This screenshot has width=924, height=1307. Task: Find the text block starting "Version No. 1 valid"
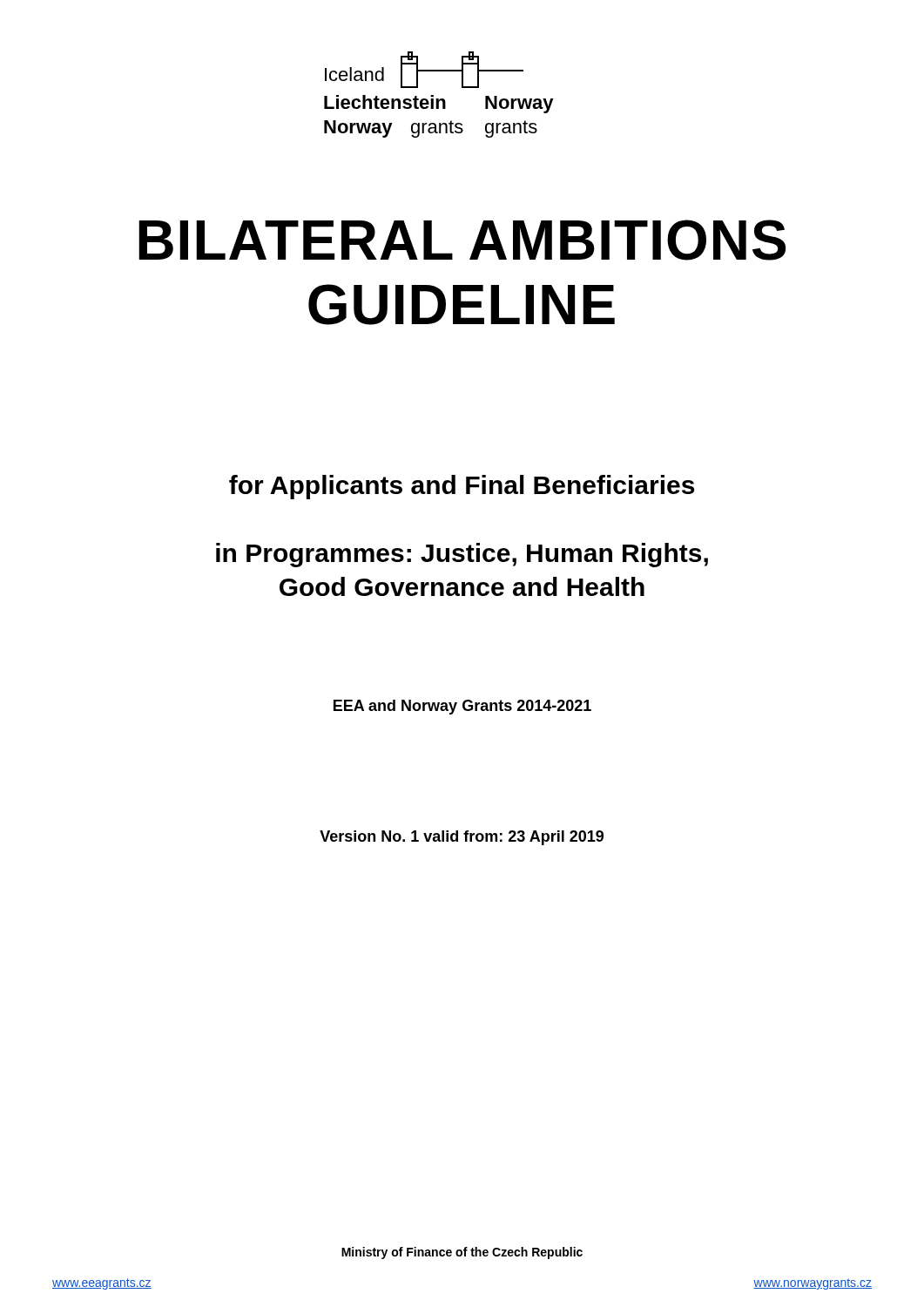[x=462, y=836]
